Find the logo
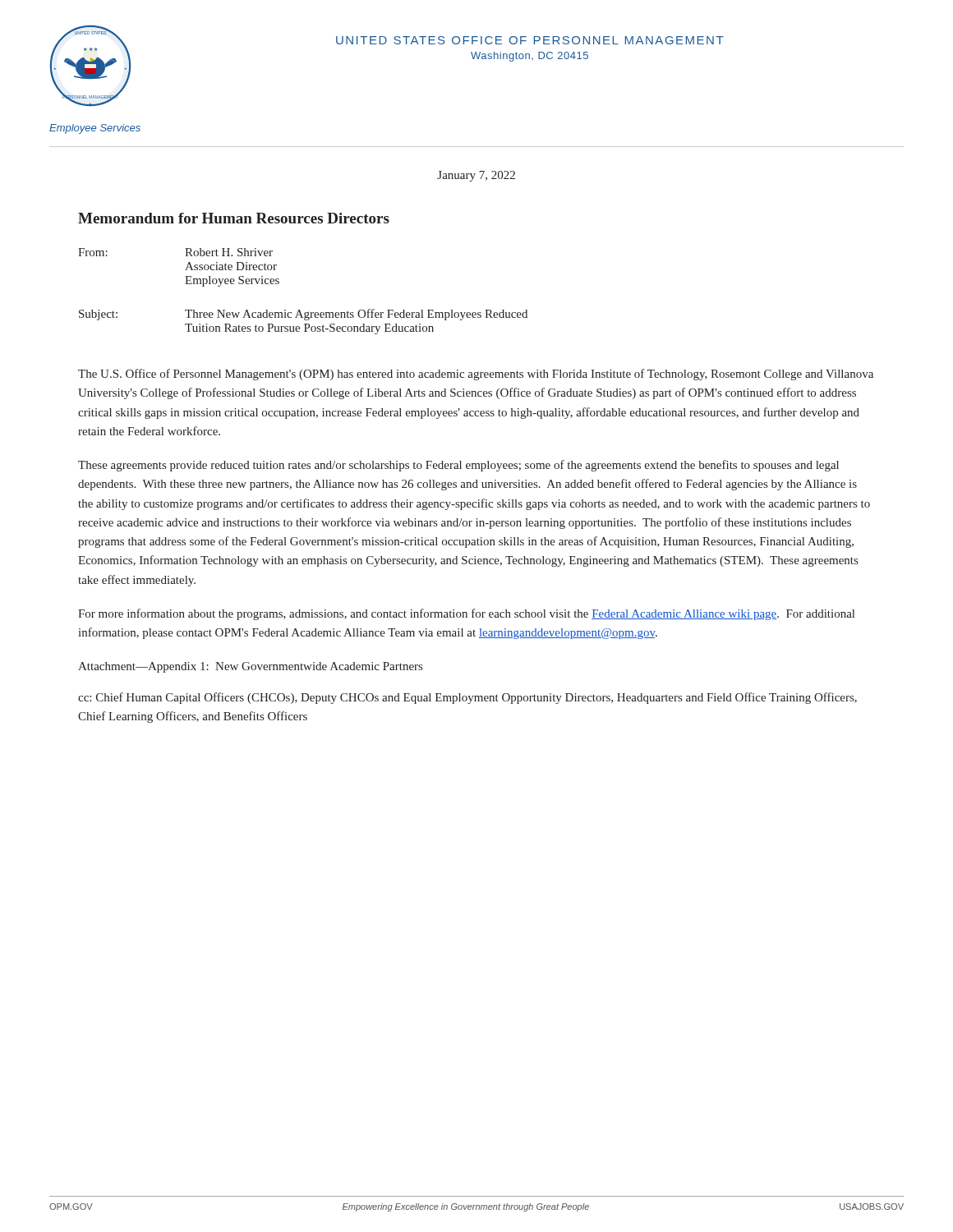 click(x=94, y=67)
